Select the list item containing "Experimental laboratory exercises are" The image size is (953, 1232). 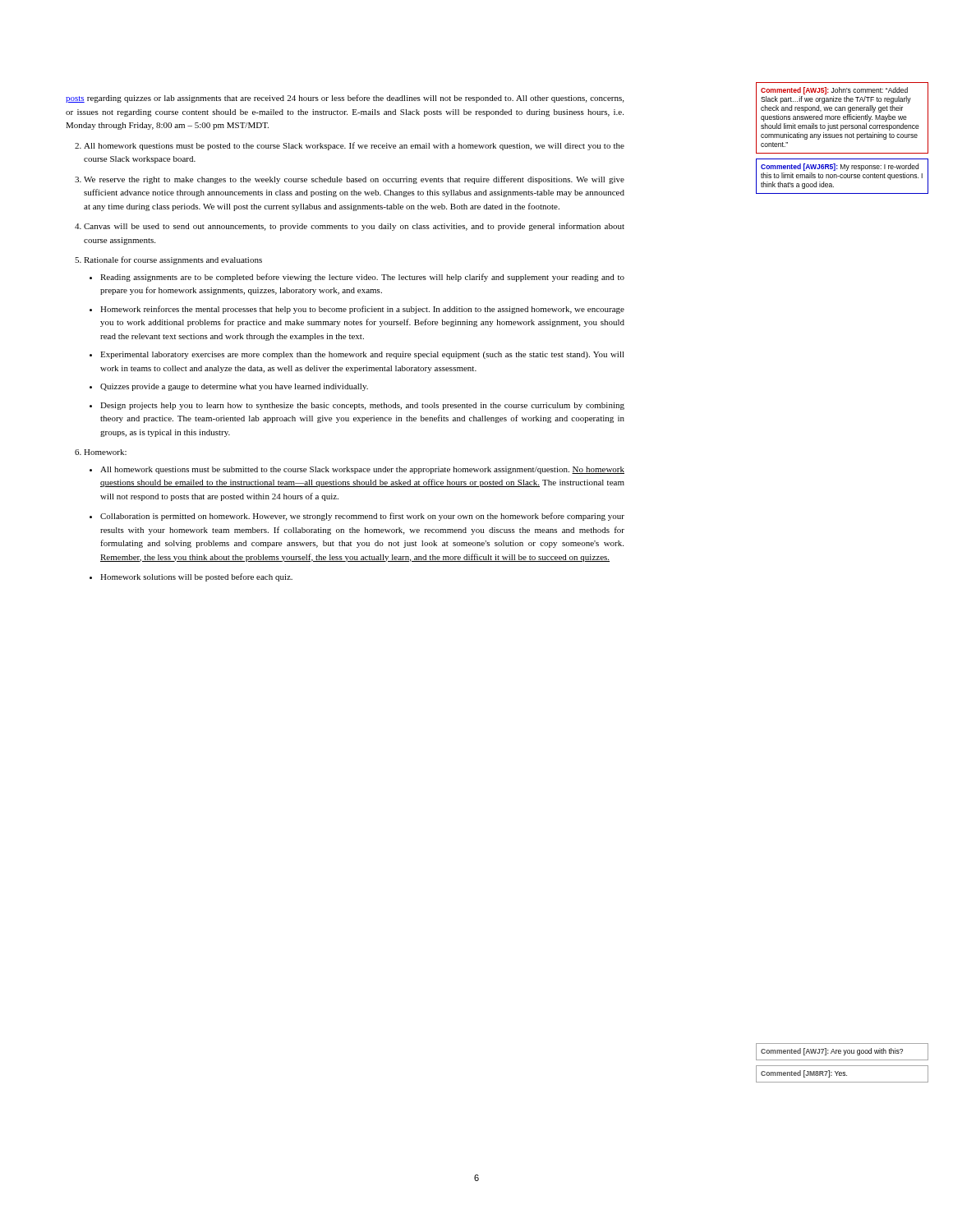click(x=362, y=361)
